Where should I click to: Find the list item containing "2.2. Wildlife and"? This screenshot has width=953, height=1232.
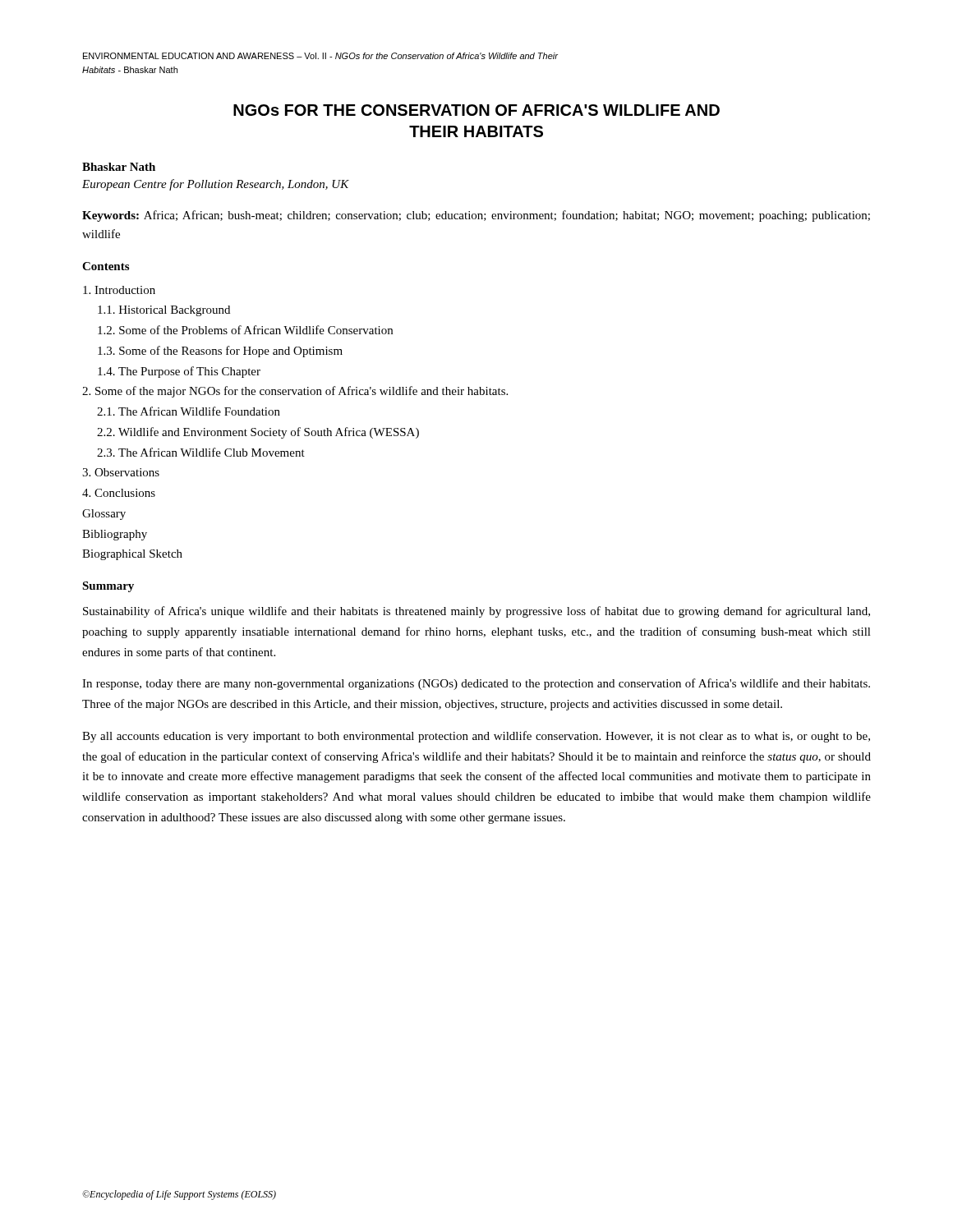258,432
